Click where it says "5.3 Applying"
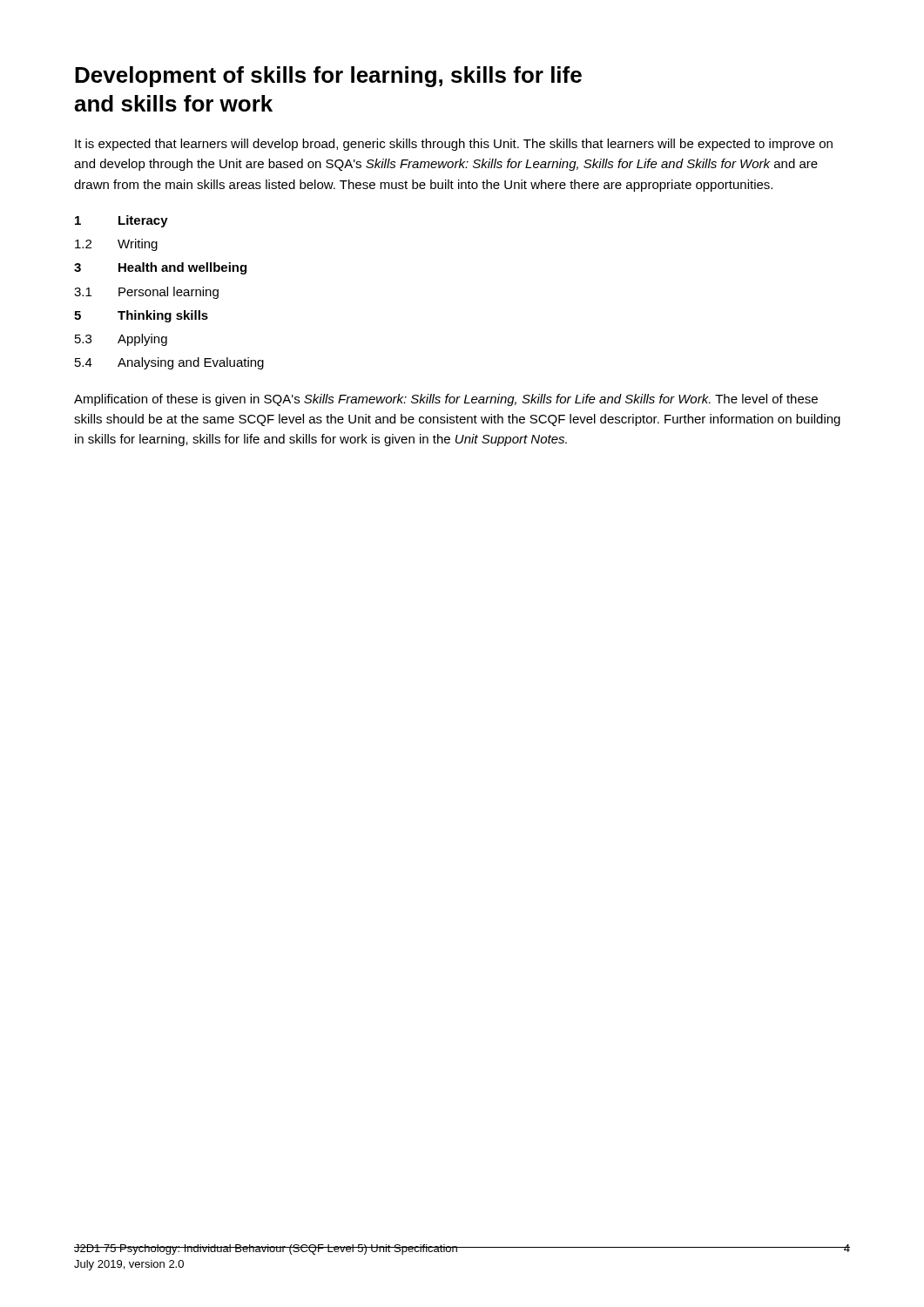Screen dimensions: 1307x924 click(x=121, y=340)
